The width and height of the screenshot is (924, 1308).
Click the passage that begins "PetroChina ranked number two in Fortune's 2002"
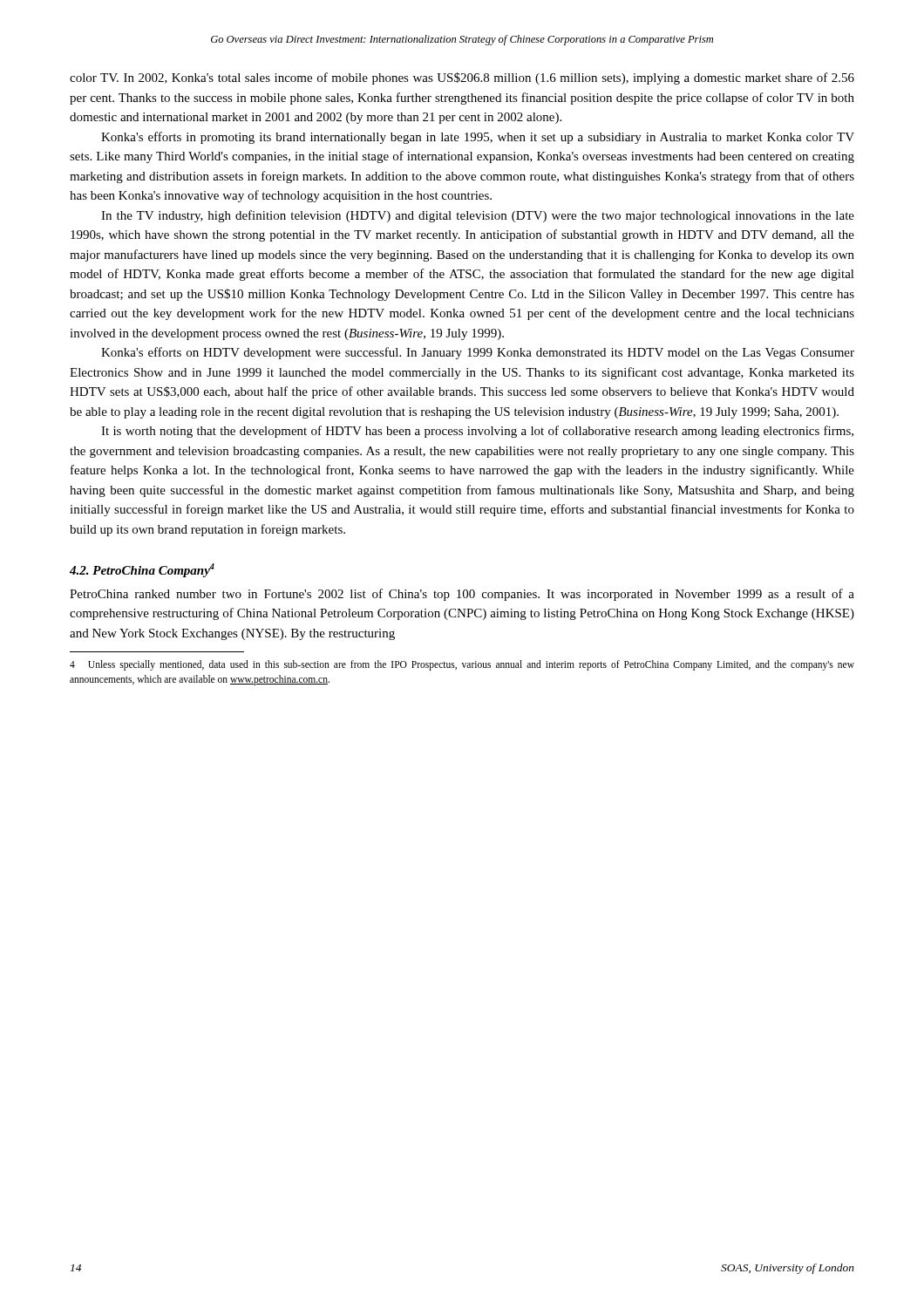tap(462, 613)
